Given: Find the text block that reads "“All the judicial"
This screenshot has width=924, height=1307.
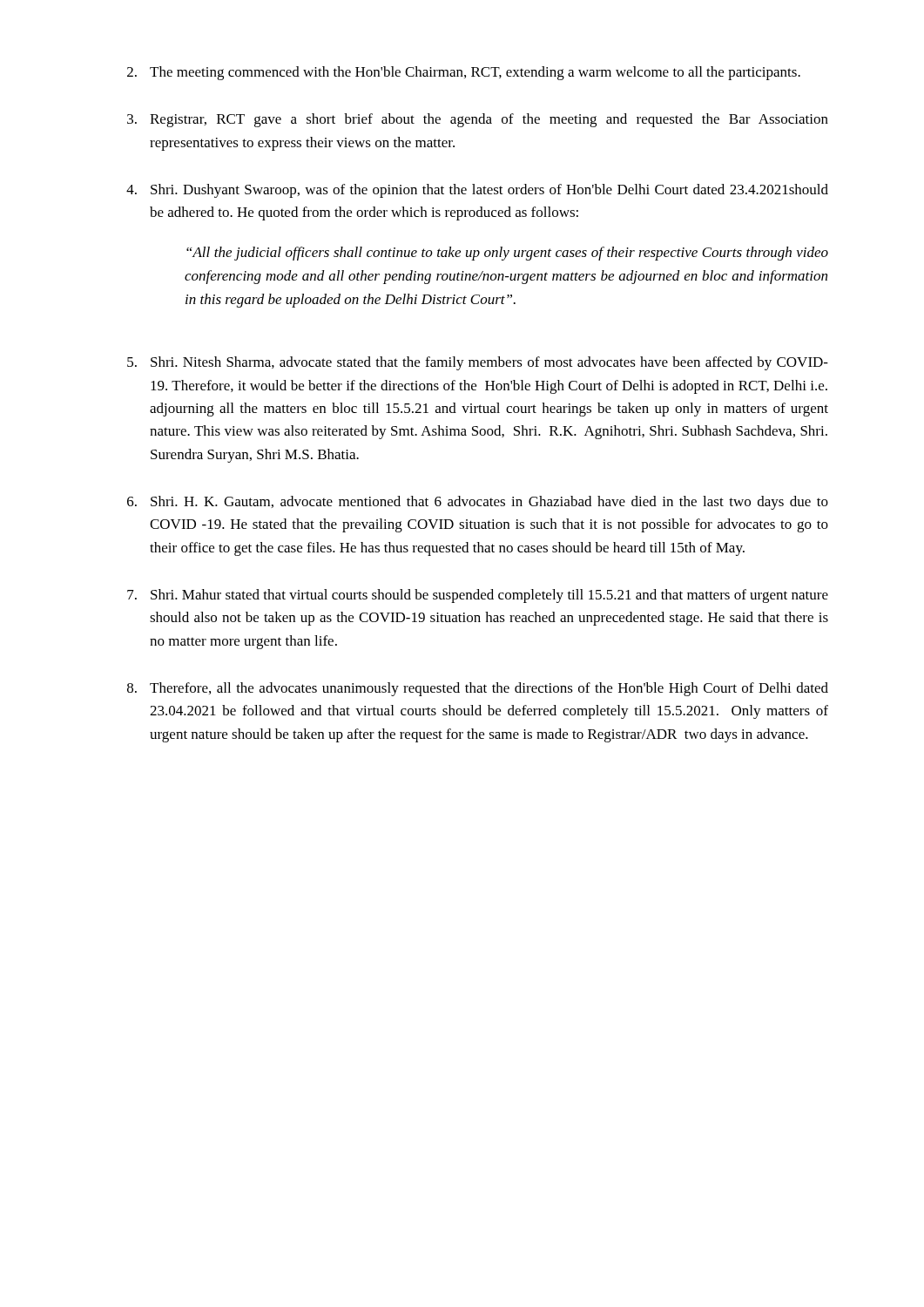Looking at the screenshot, I should [506, 276].
